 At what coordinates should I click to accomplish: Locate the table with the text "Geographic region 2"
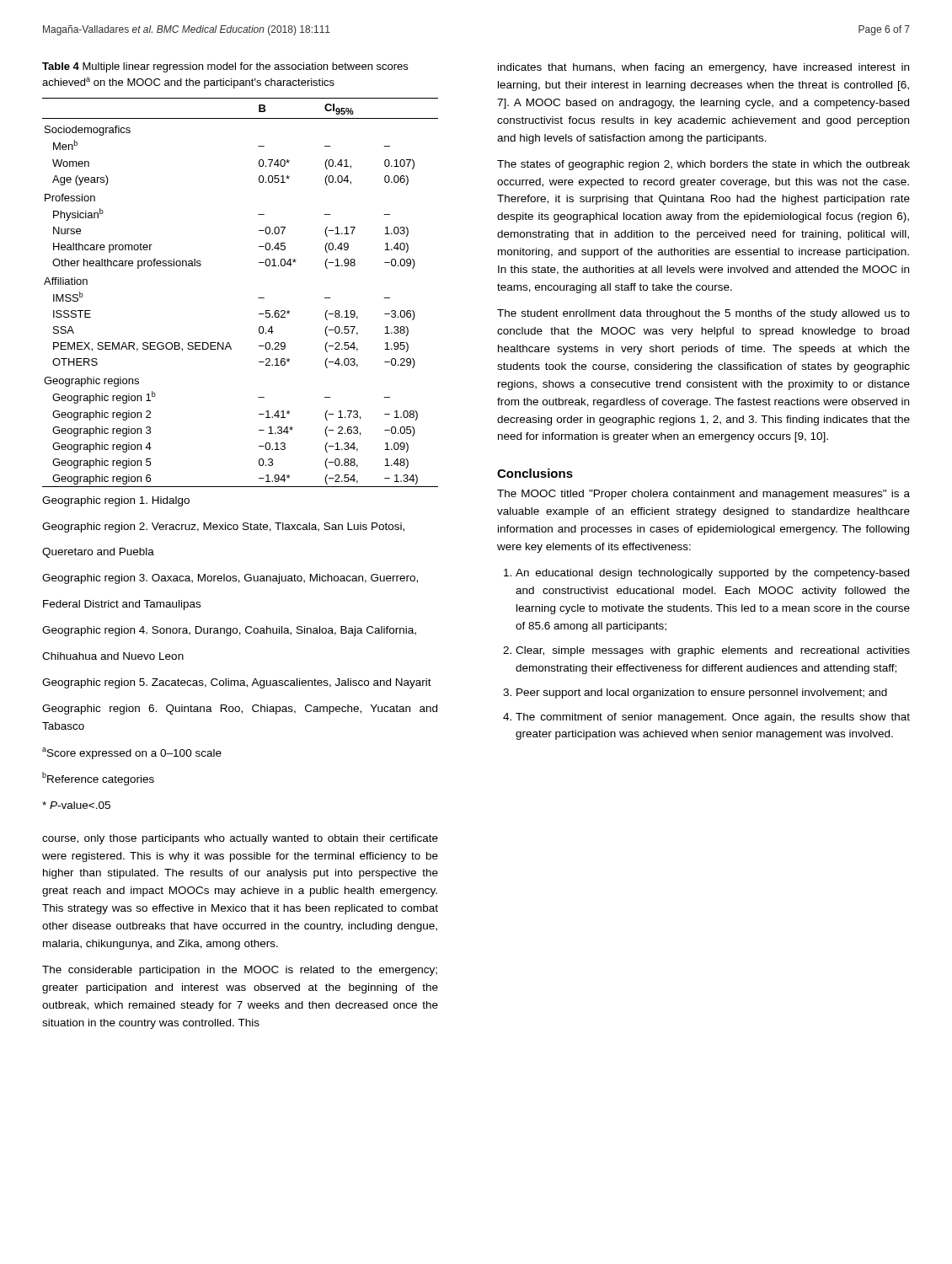(240, 292)
